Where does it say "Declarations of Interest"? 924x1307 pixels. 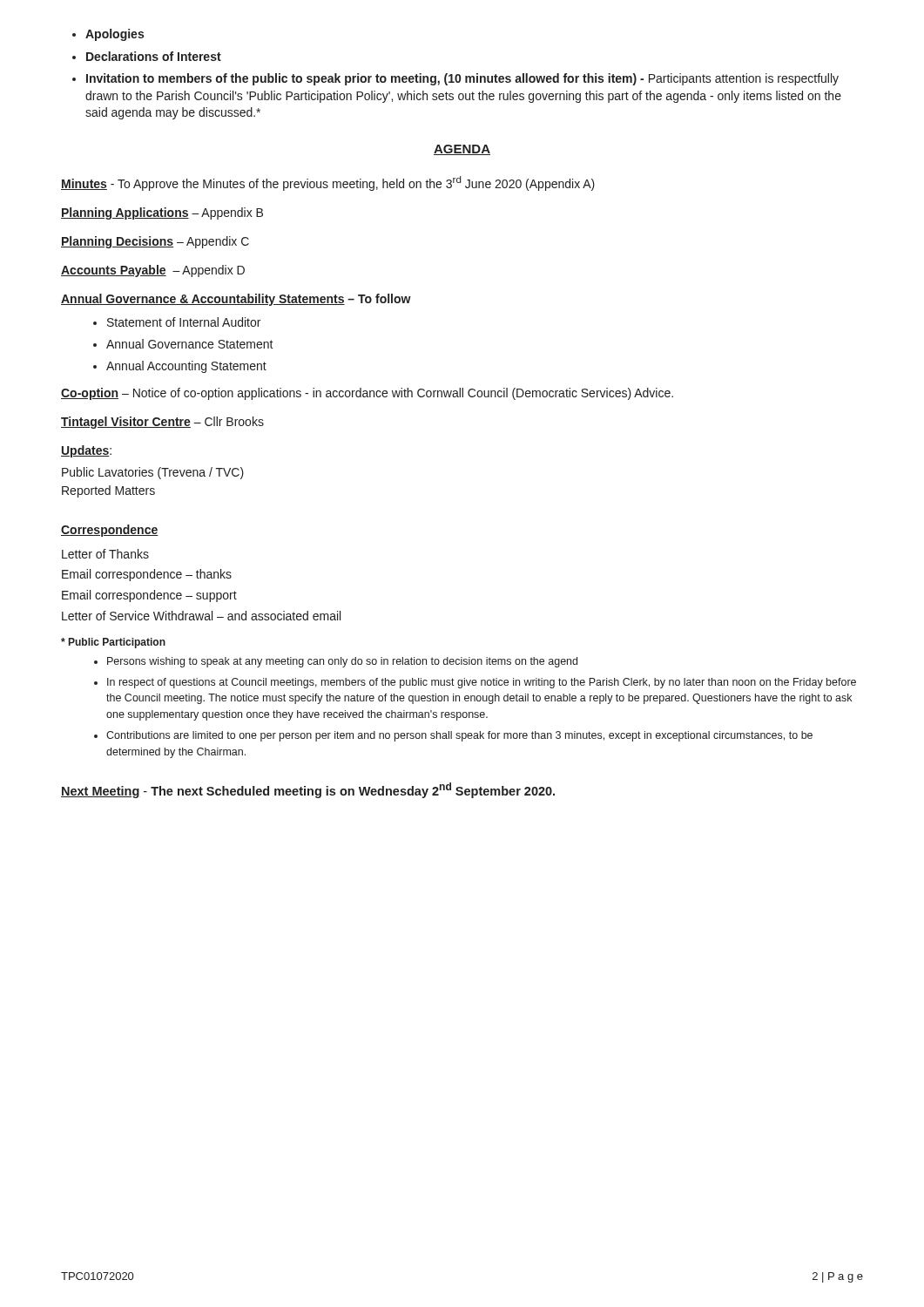(x=153, y=56)
